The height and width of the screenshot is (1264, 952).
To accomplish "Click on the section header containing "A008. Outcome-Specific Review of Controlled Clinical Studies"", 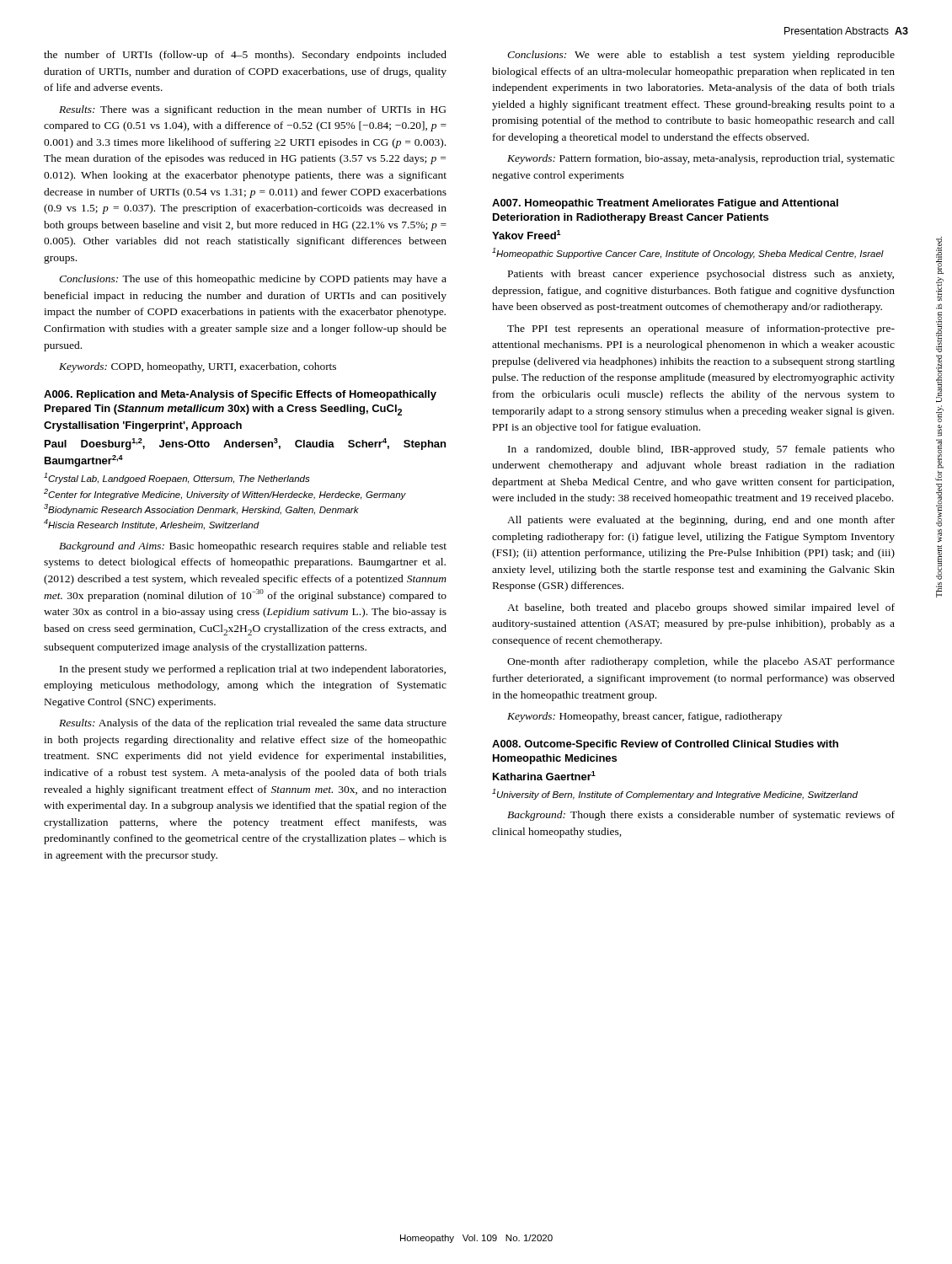I will [x=665, y=751].
